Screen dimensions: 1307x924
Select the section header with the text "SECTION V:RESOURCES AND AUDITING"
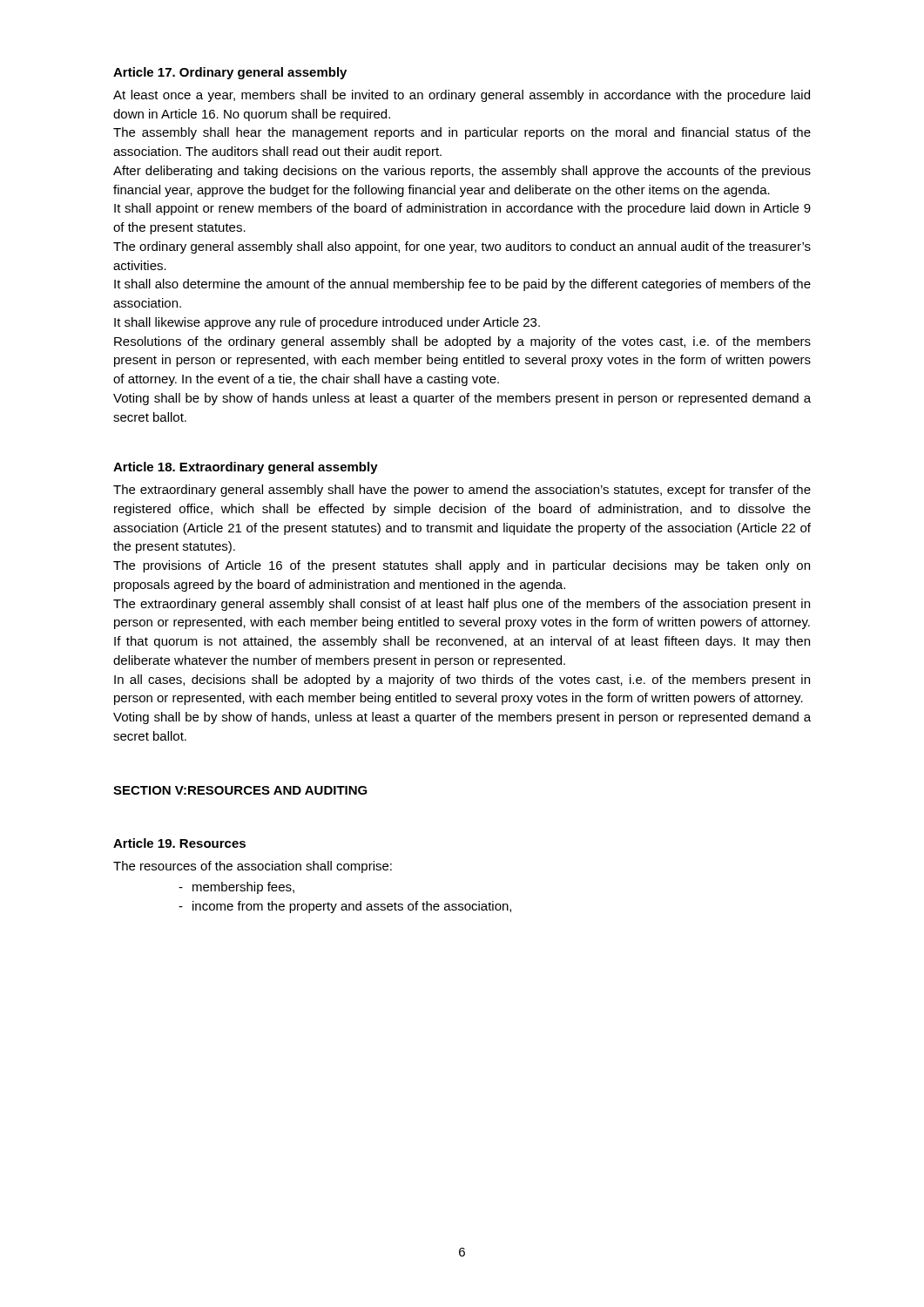(240, 790)
